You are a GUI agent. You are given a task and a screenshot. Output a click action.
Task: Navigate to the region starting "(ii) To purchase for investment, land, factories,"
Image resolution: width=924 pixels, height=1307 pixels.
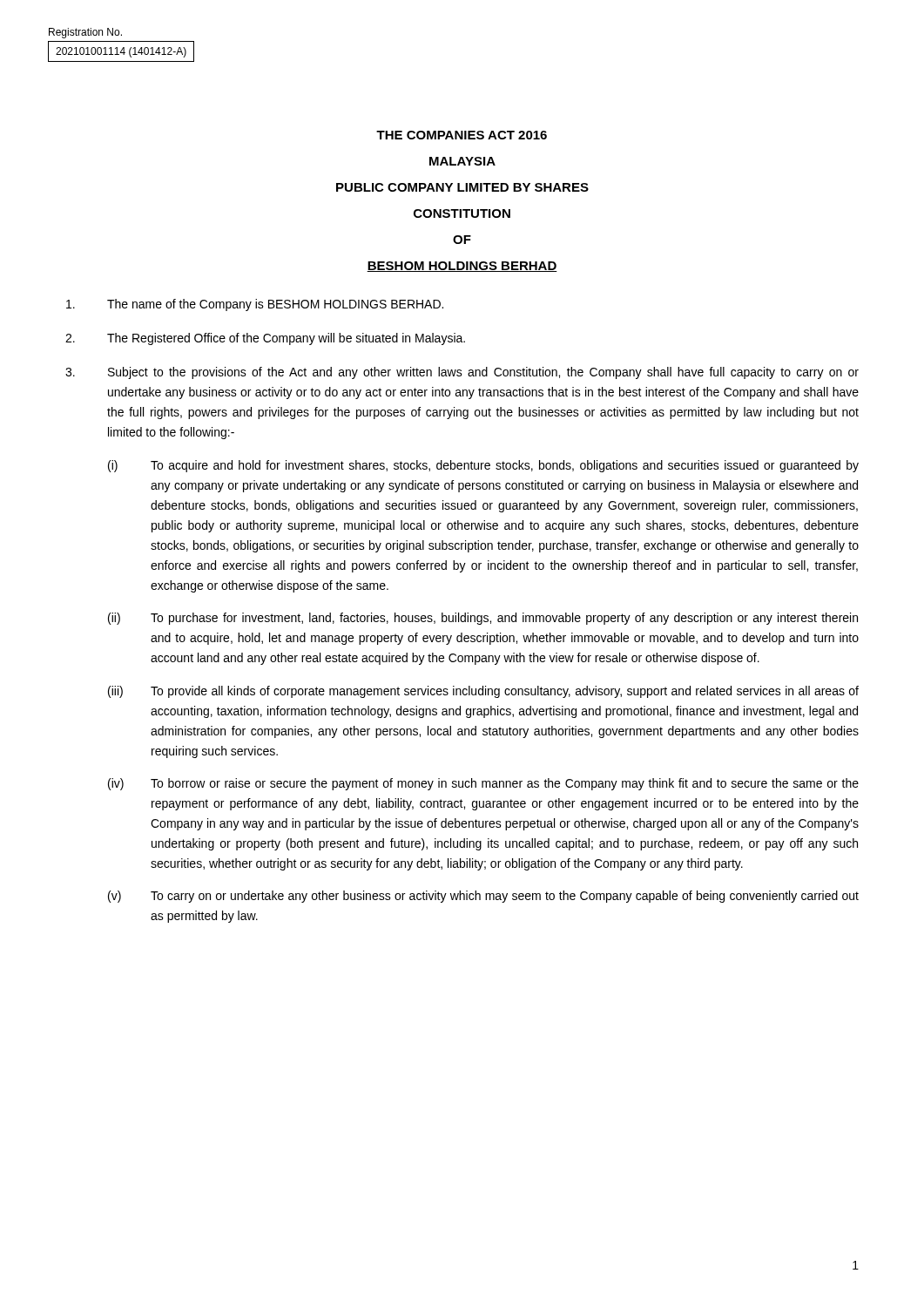483,639
